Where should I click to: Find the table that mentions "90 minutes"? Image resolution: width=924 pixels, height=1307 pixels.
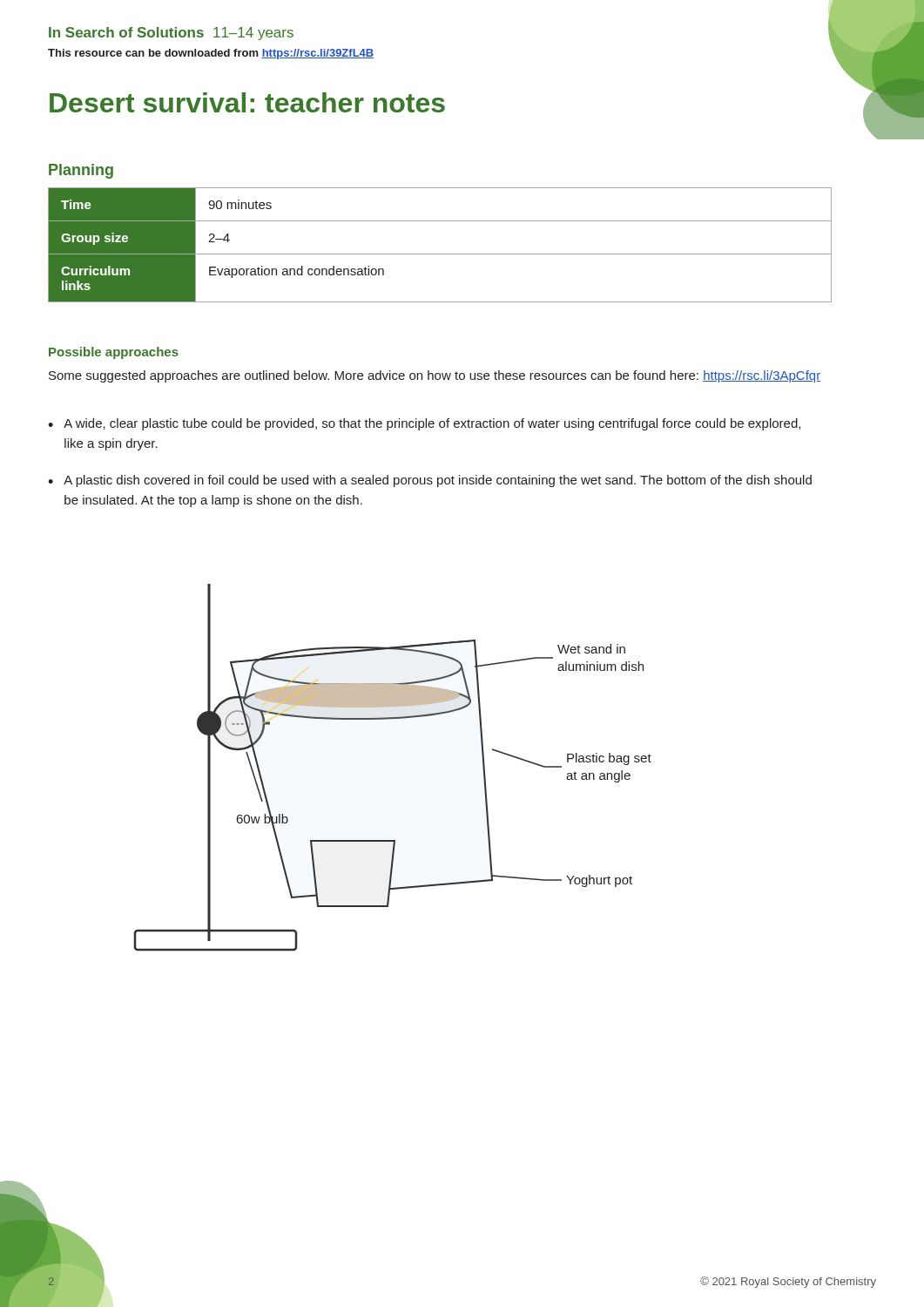pos(440,245)
